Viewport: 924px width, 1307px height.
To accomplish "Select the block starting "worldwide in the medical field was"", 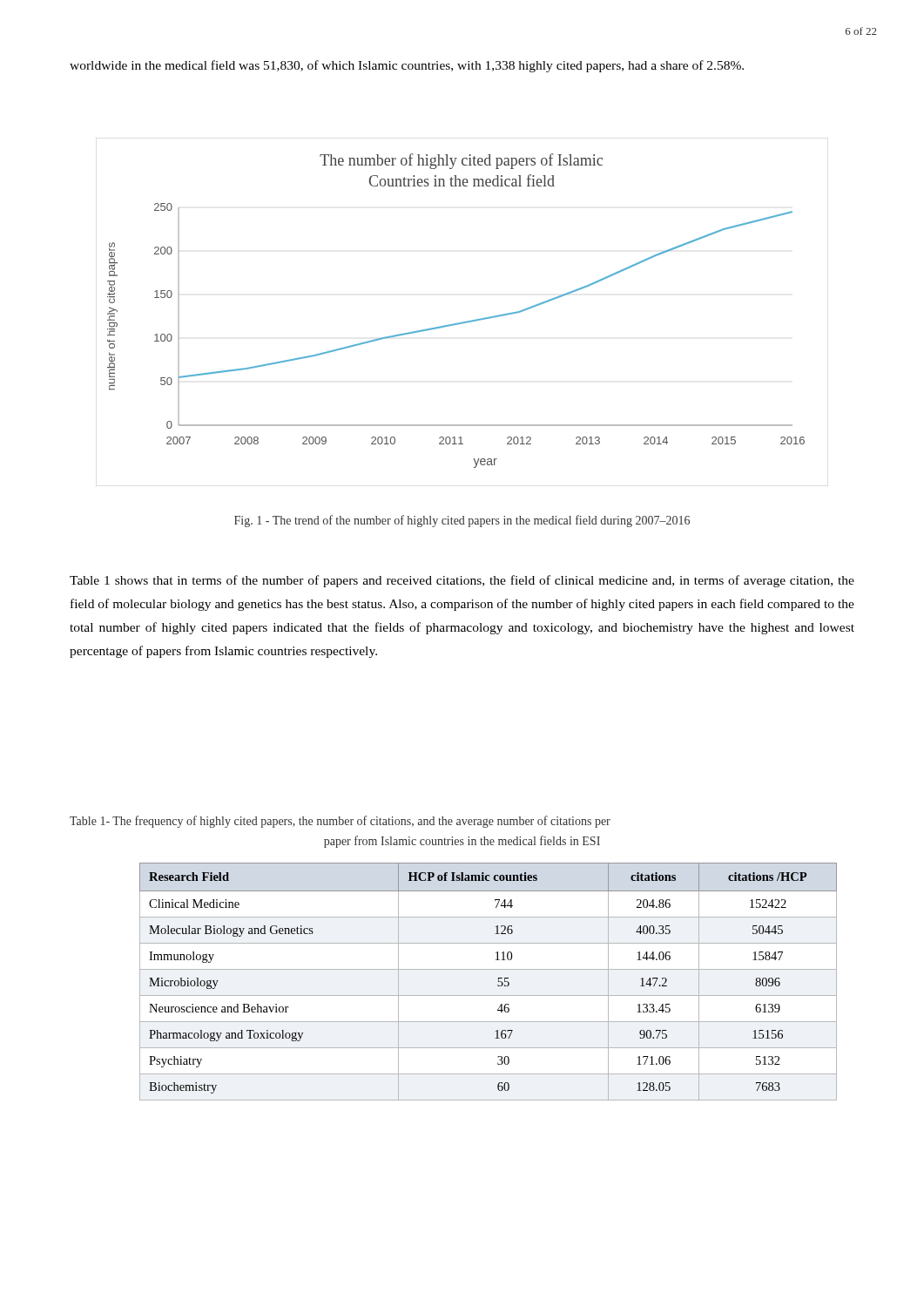I will [407, 65].
